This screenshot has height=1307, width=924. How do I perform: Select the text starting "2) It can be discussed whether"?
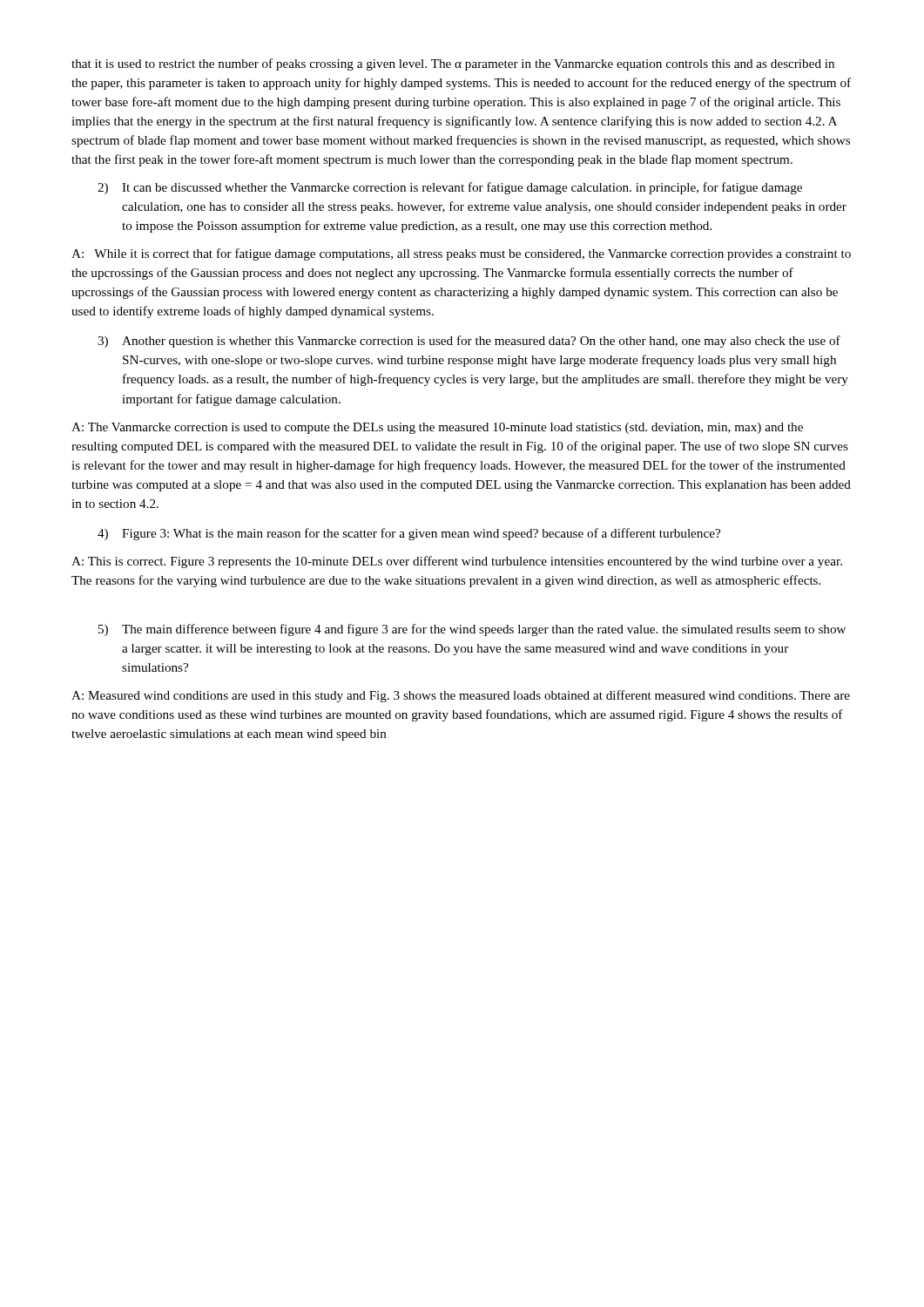[x=475, y=207]
